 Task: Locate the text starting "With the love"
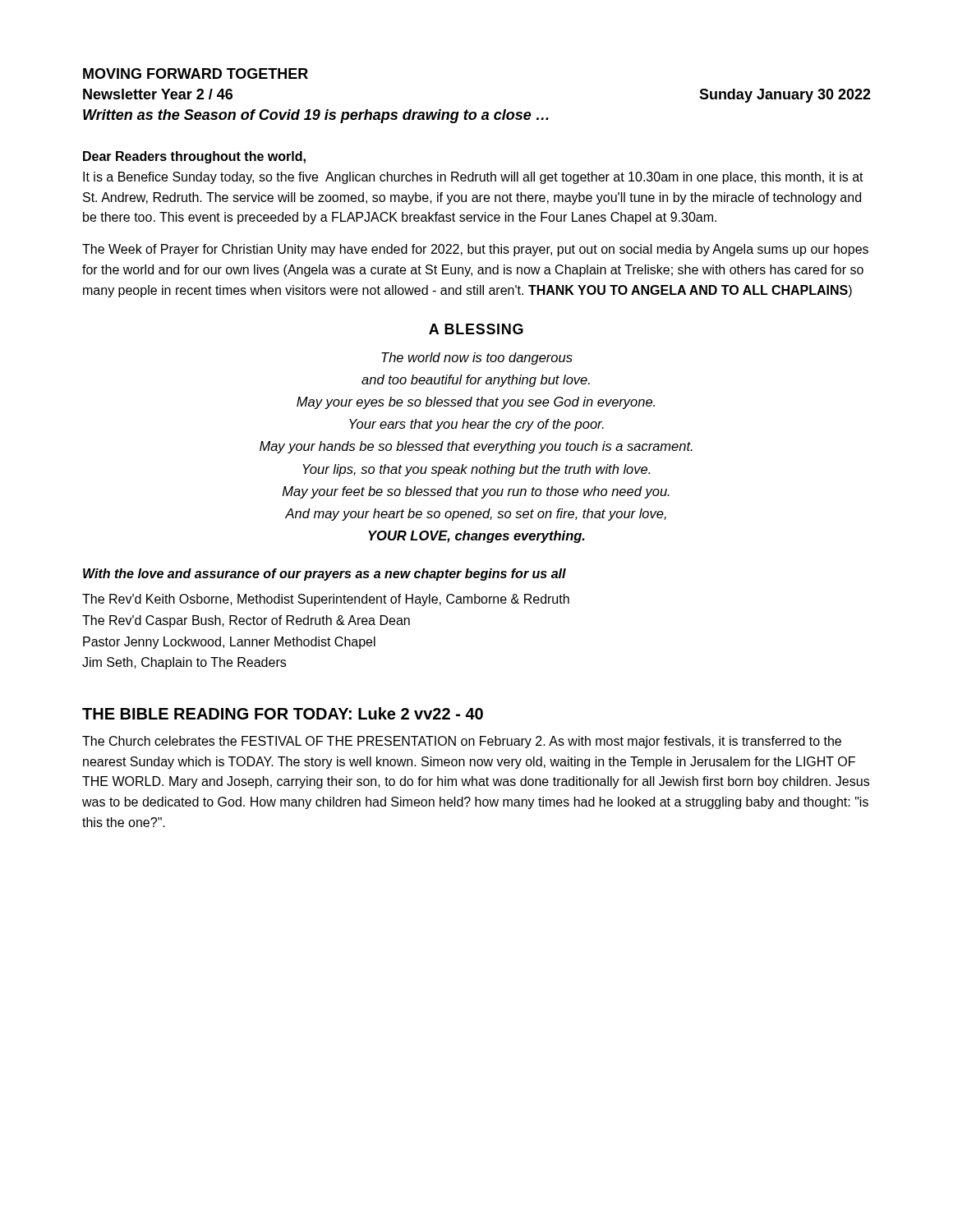click(325, 575)
